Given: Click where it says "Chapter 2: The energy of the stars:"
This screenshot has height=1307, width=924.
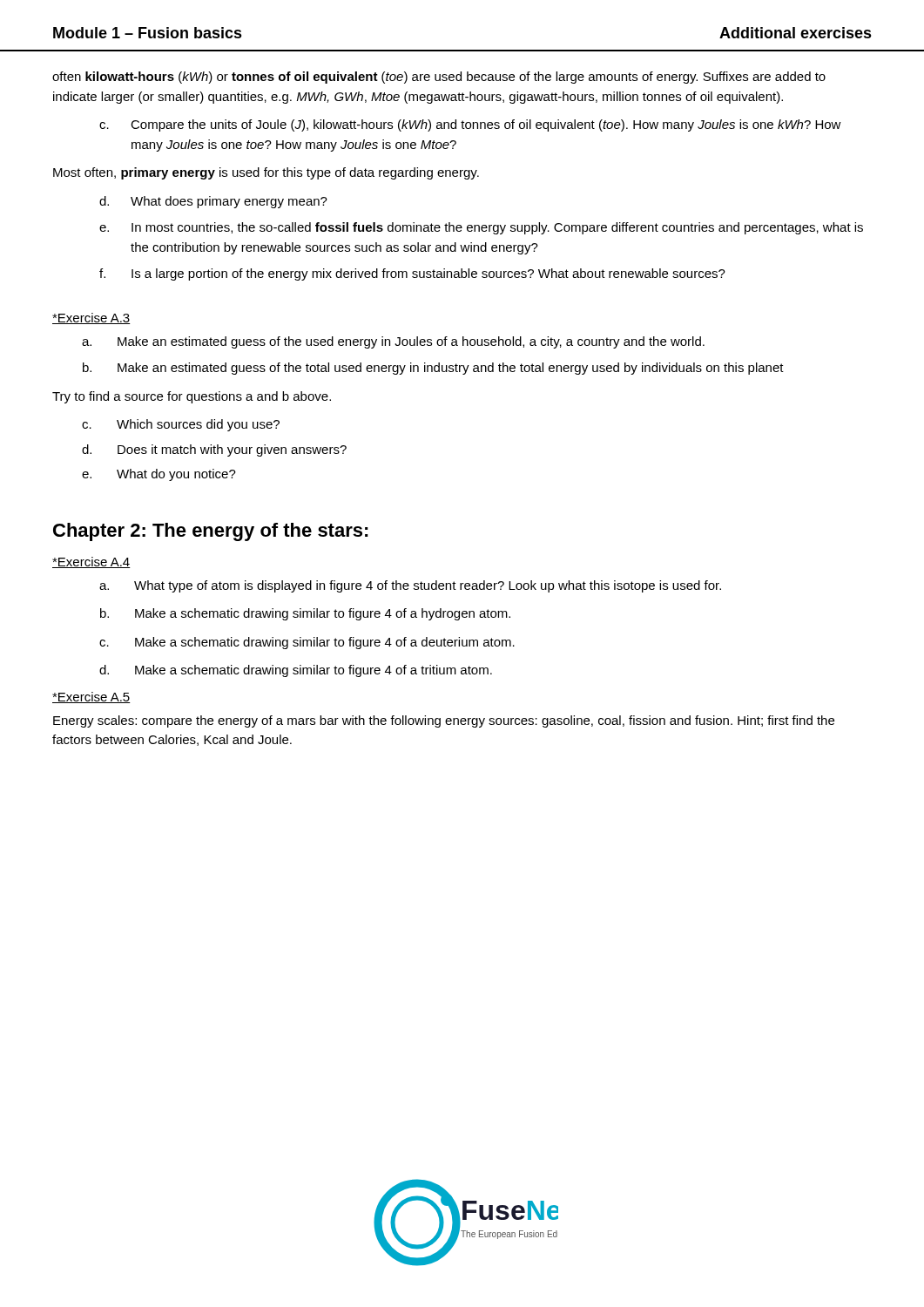Looking at the screenshot, I should click(211, 530).
